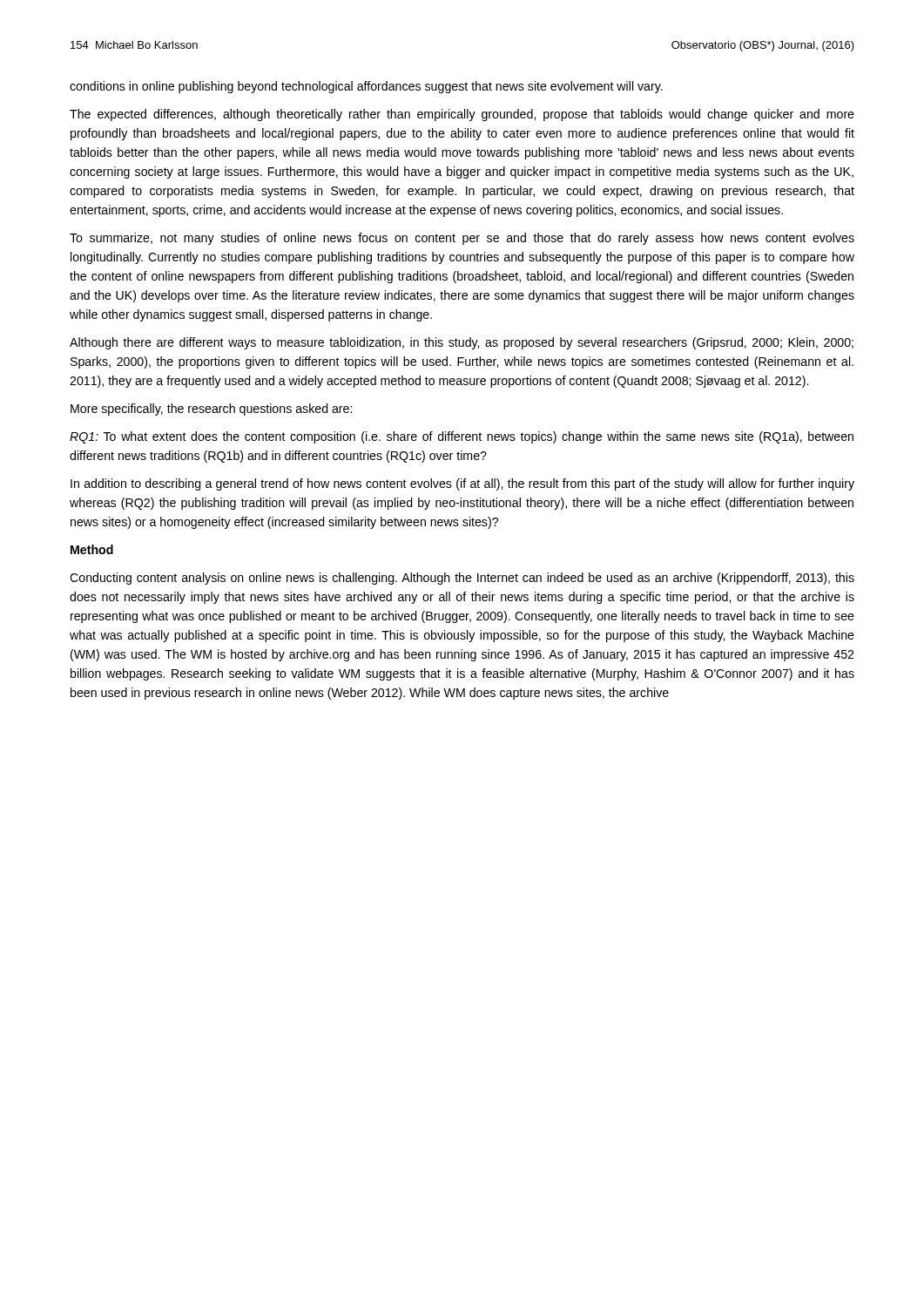Point to the block beginning "To summarize, not many studies of online"
Viewport: 924px width, 1307px height.
tap(462, 276)
